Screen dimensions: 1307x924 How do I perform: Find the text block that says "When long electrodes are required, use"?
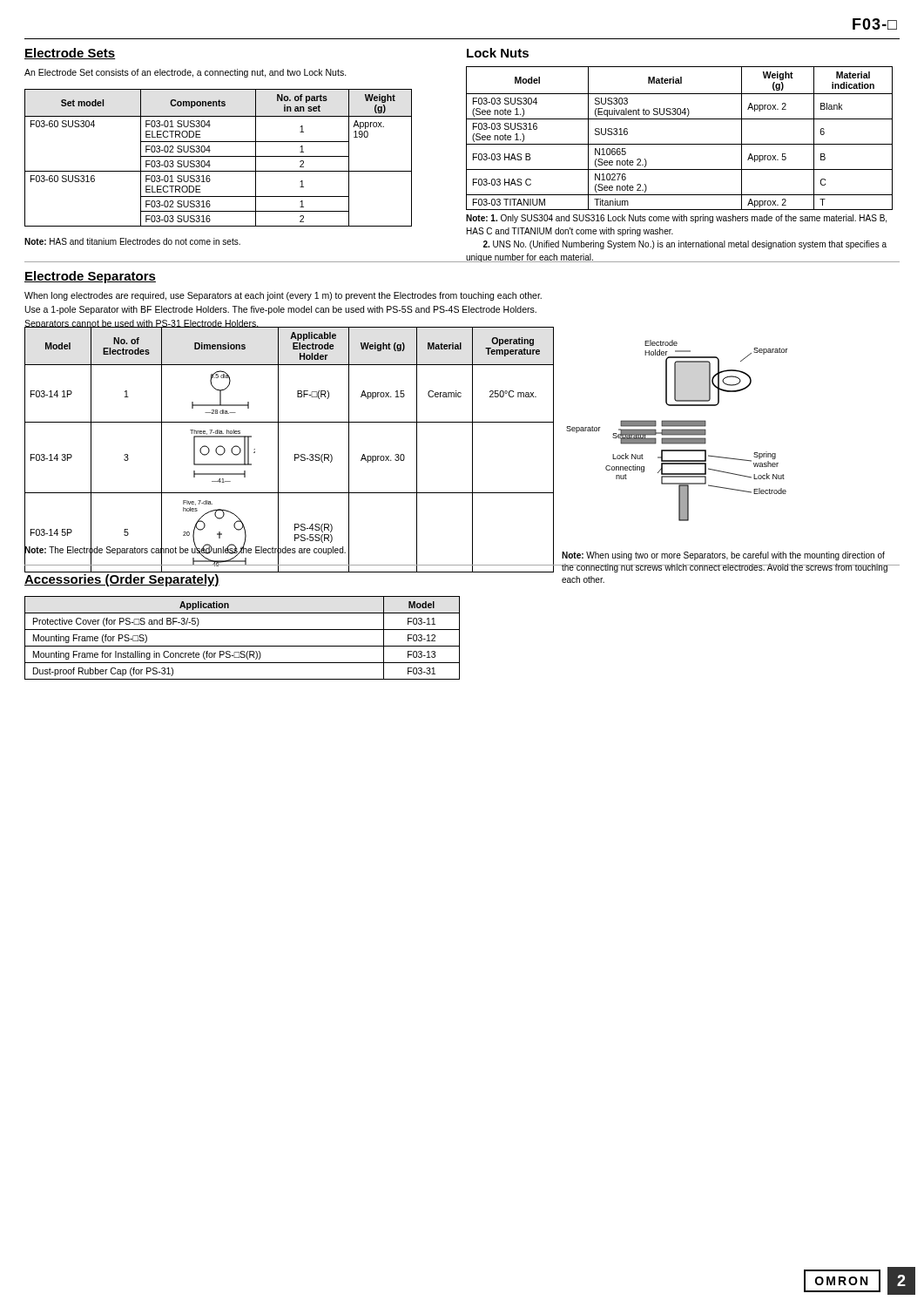tap(283, 309)
